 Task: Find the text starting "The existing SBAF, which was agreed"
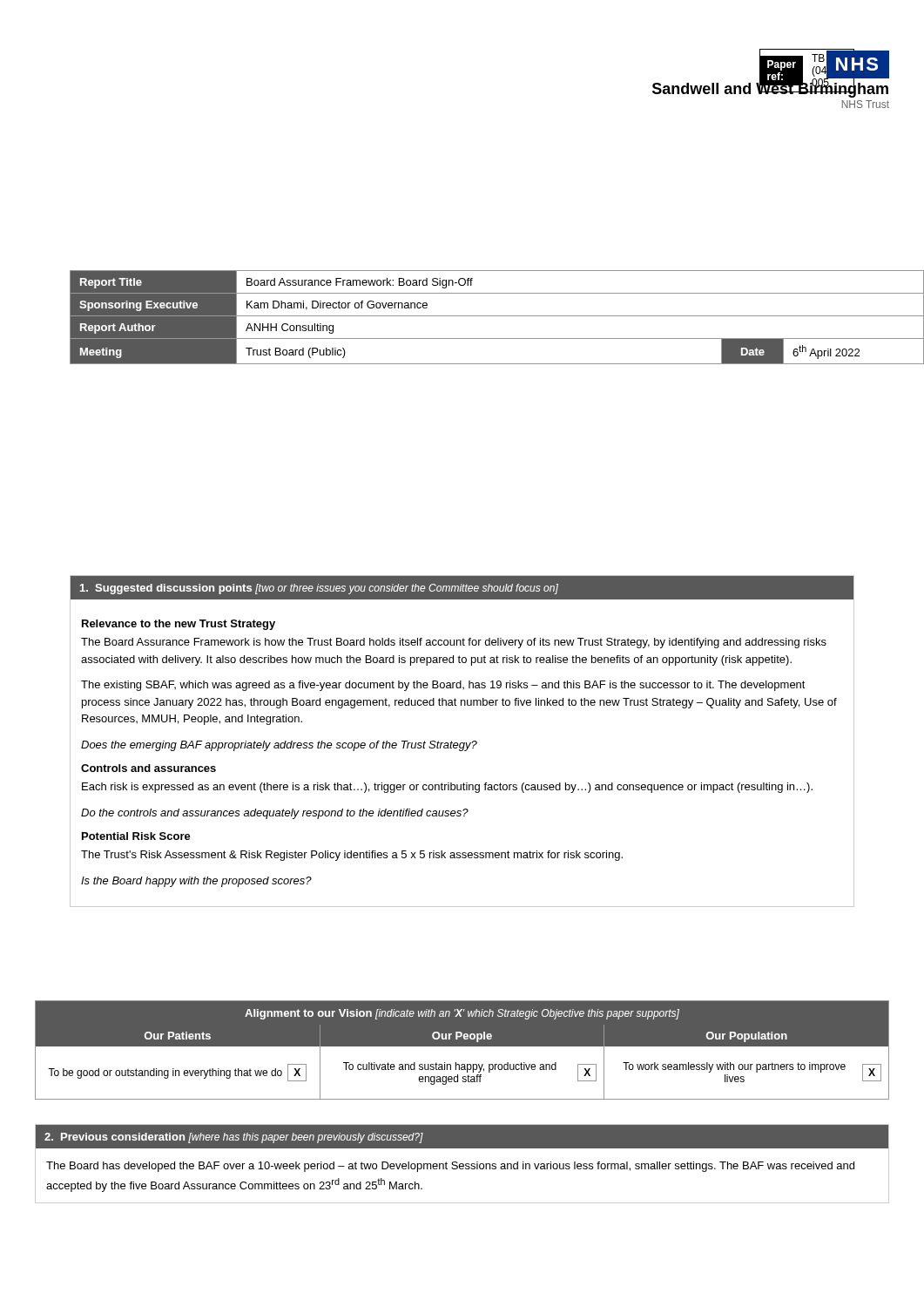(462, 702)
